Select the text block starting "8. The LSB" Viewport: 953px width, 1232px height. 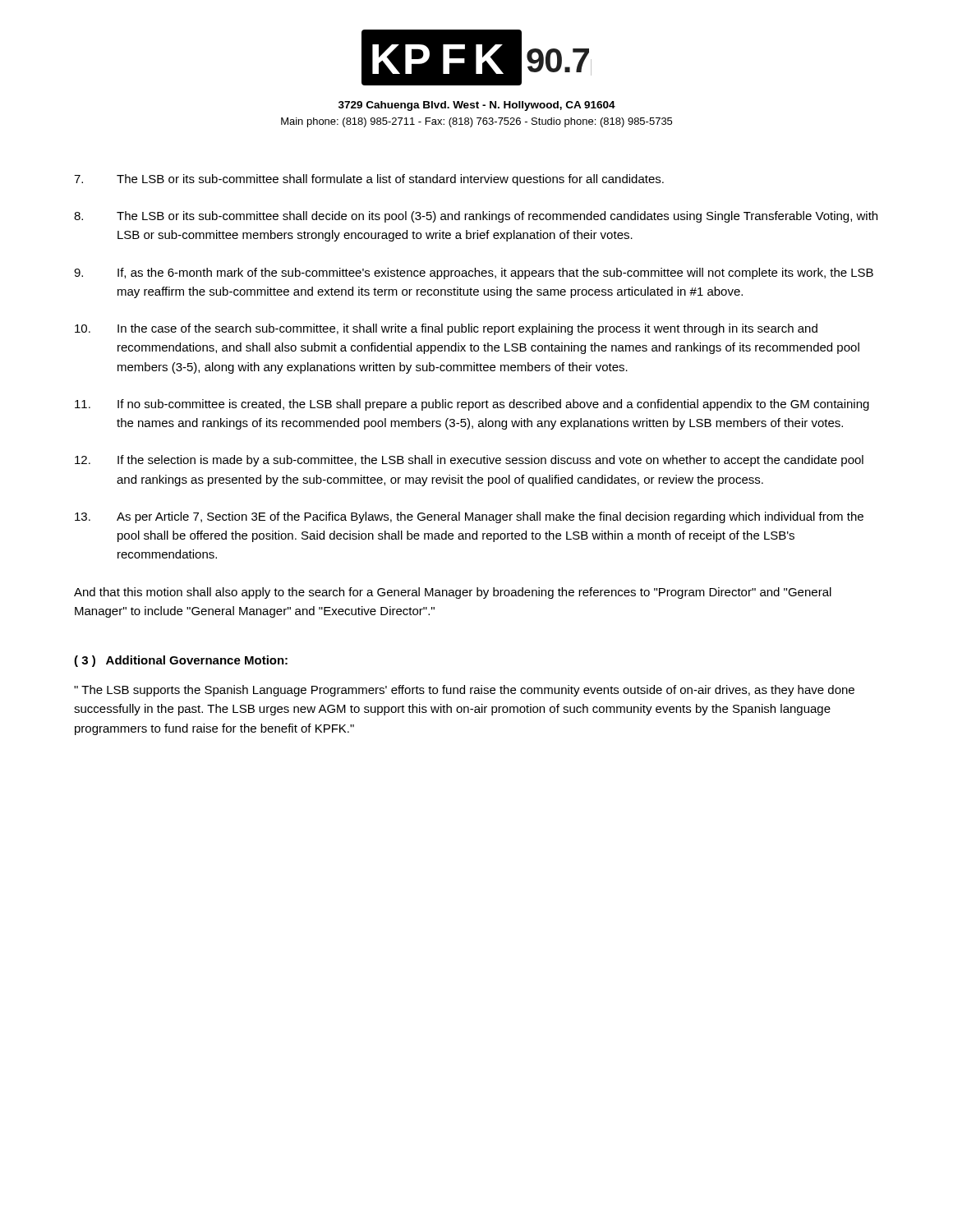click(x=476, y=225)
